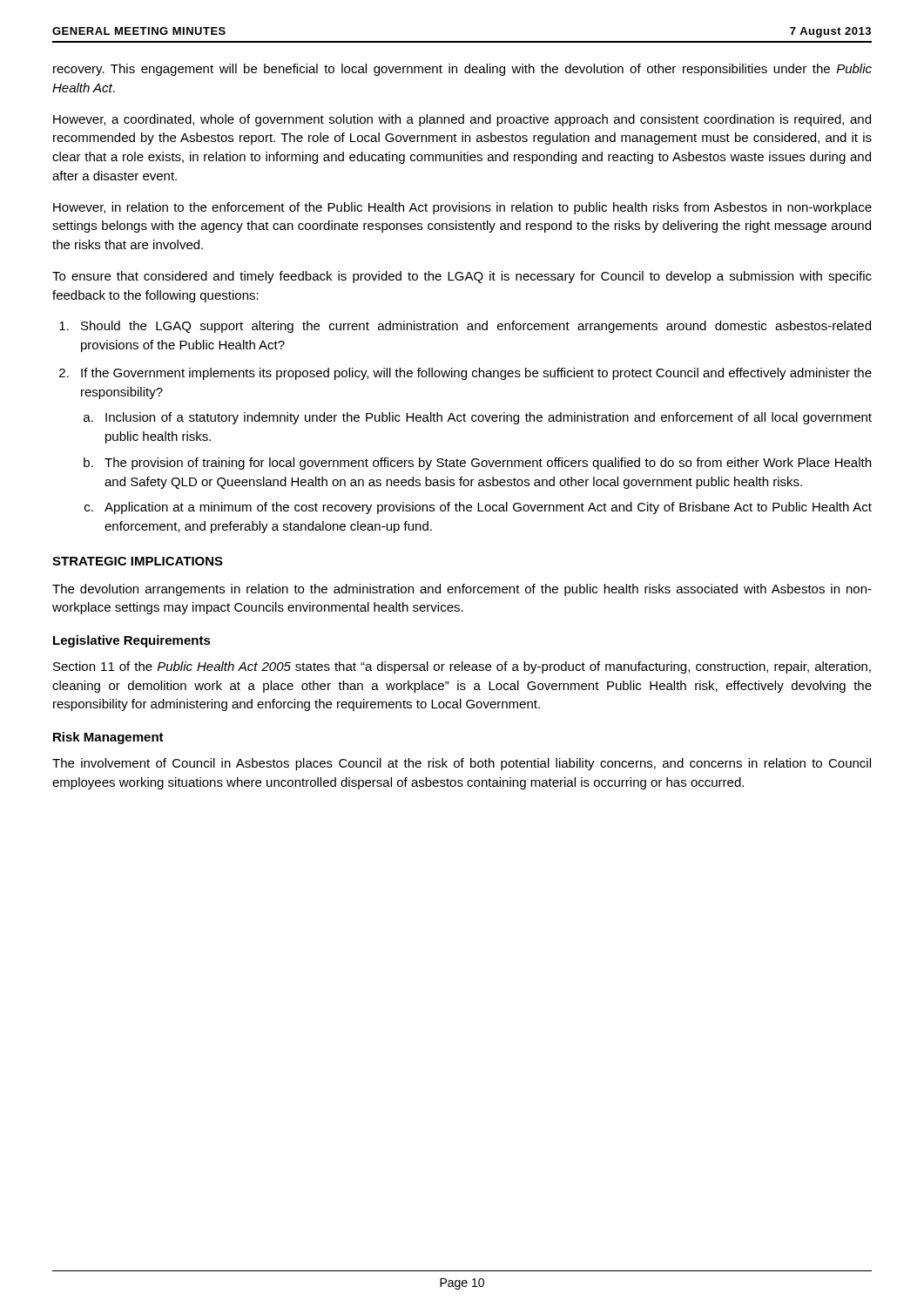Find the passage starting "Legislative Requirements"
The height and width of the screenshot is (1307, 924).
coord(132,641)
